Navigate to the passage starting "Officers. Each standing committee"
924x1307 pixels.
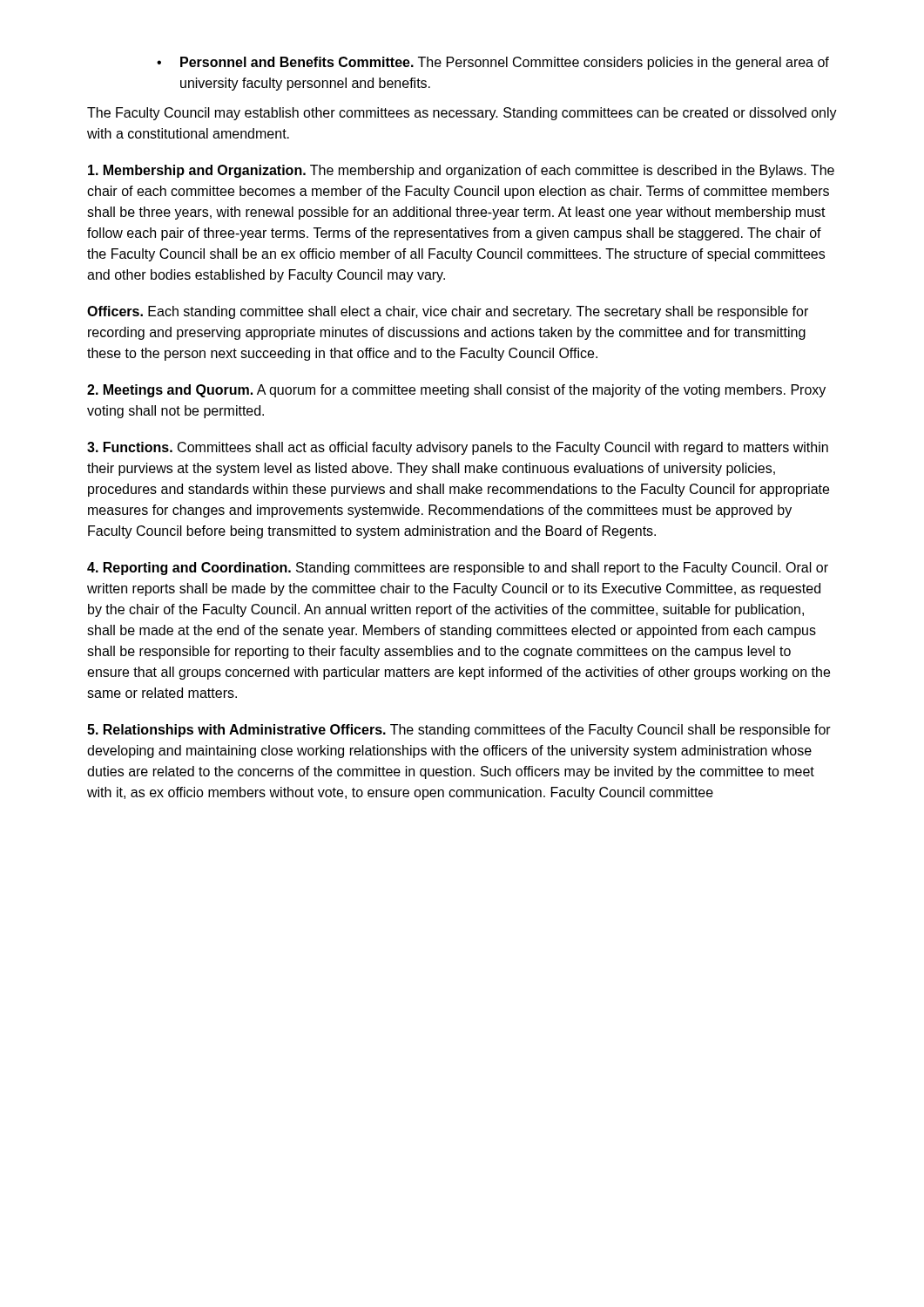[x=448, y=332]
